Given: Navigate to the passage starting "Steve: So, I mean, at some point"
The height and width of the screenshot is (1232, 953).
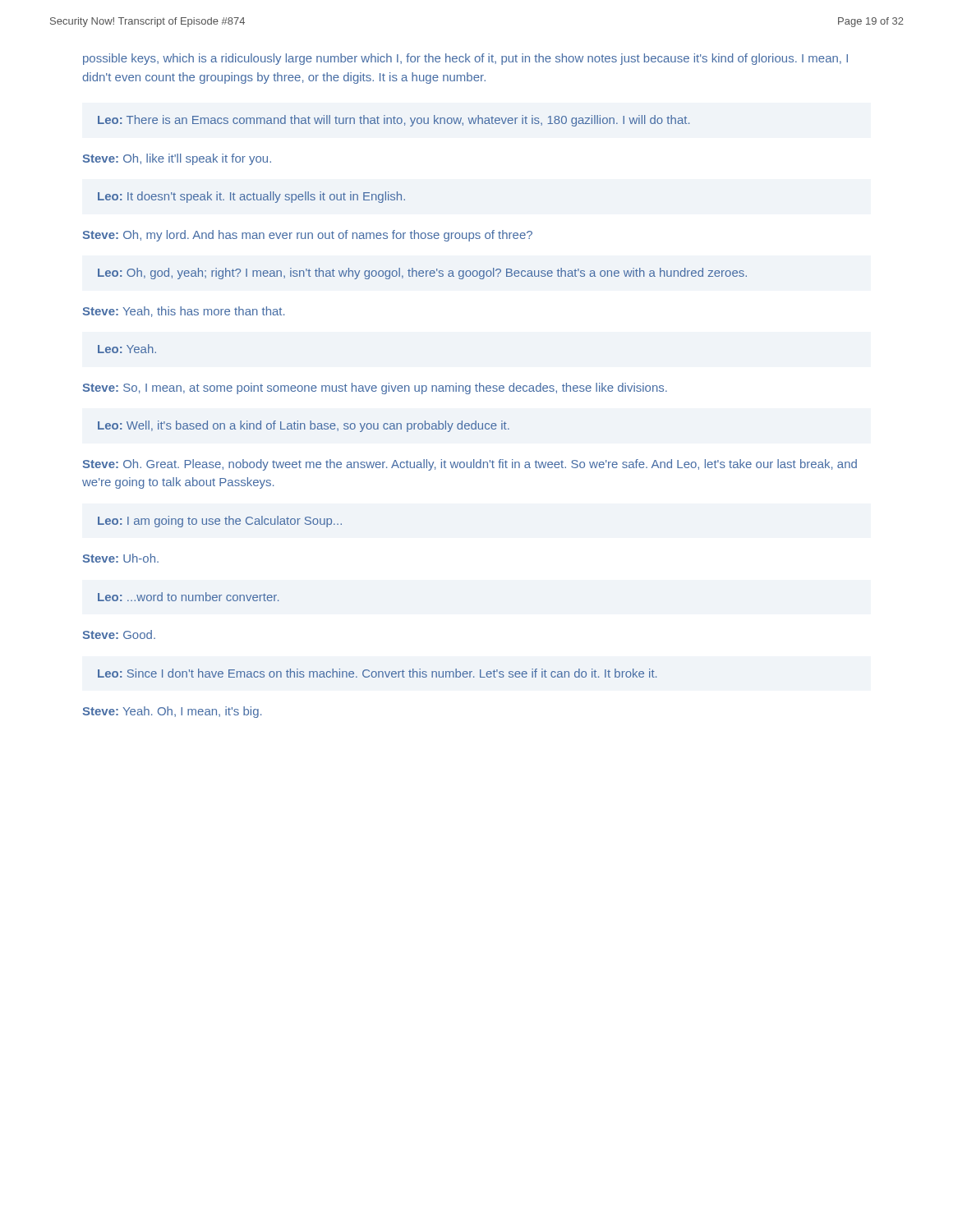Looking at the screenshot, I should pos(375,387).
